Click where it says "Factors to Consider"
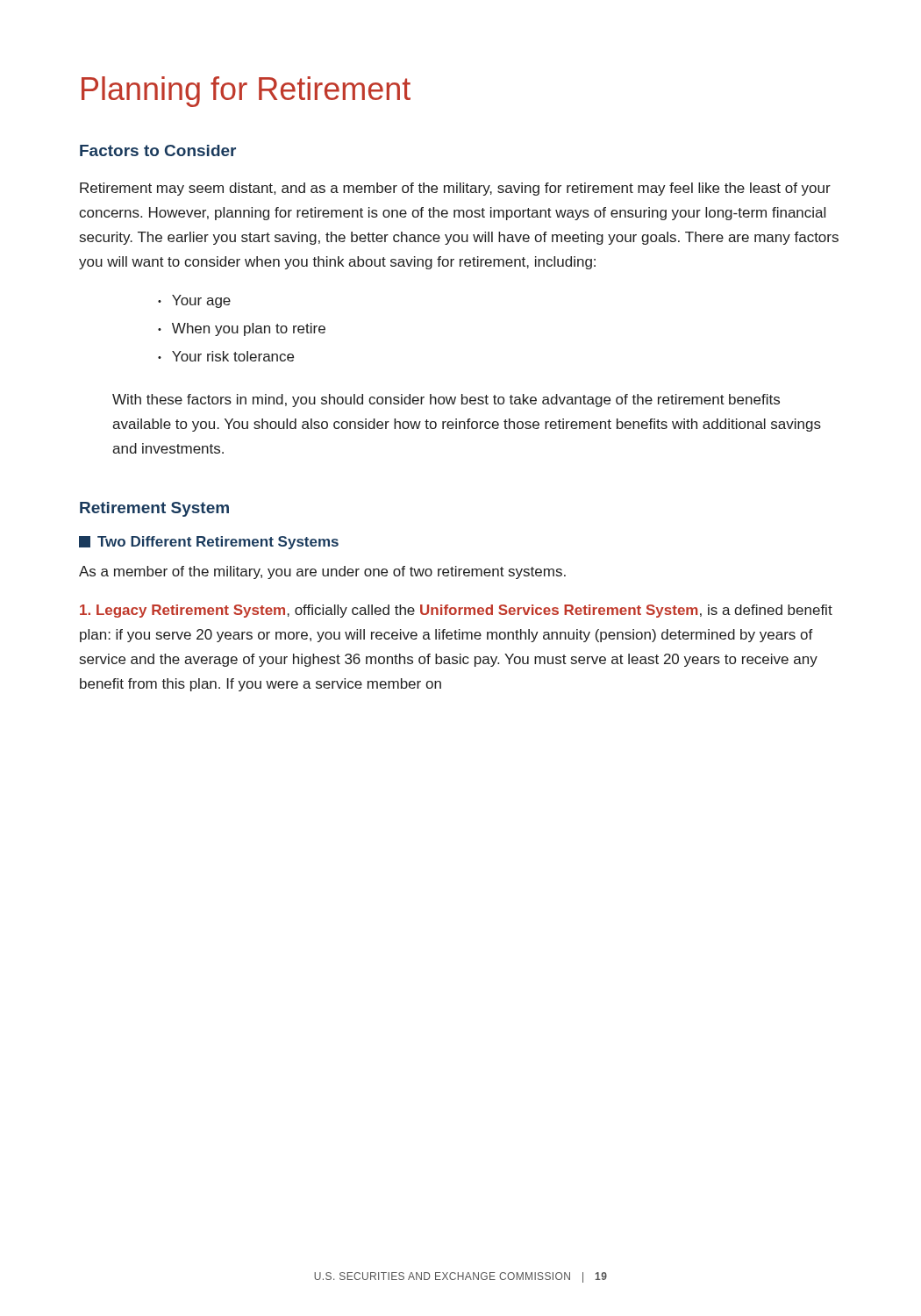The height and width of the screenshot is (1316, 921). tap(158, 150)
